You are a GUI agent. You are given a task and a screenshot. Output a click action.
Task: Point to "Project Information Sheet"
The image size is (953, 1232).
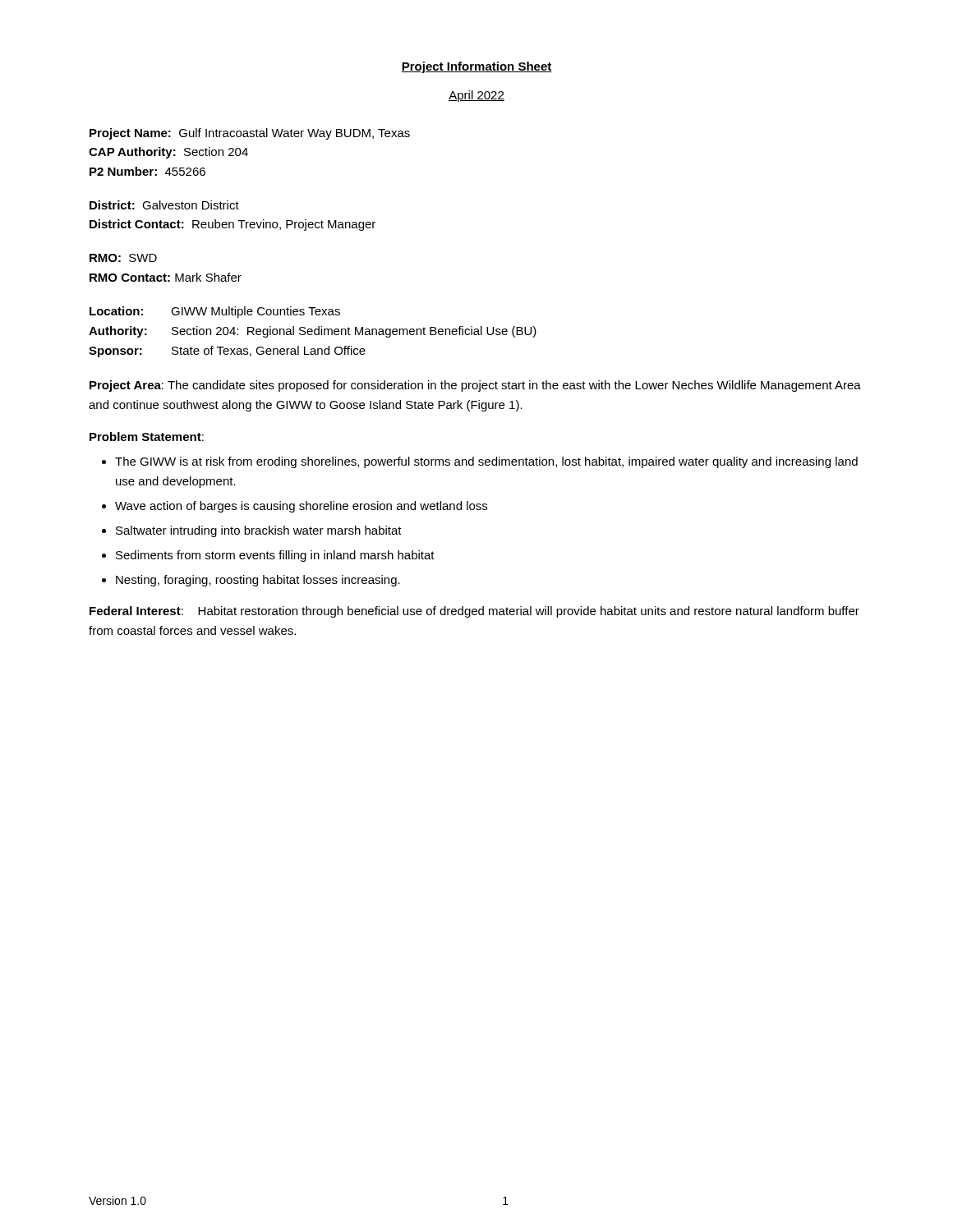(x=476, y=66)
